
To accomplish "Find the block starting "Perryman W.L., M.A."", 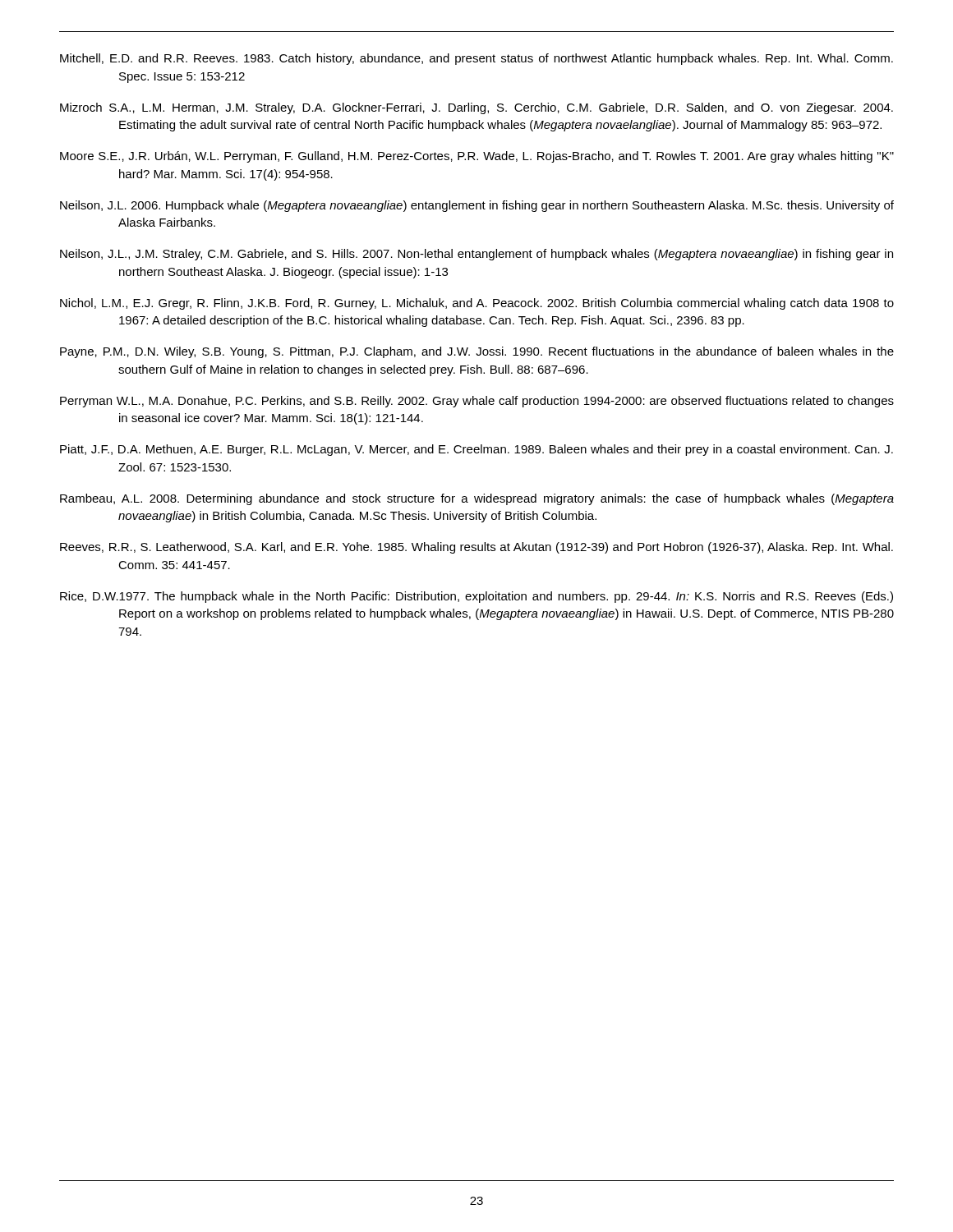I will [x=476, y=409].
